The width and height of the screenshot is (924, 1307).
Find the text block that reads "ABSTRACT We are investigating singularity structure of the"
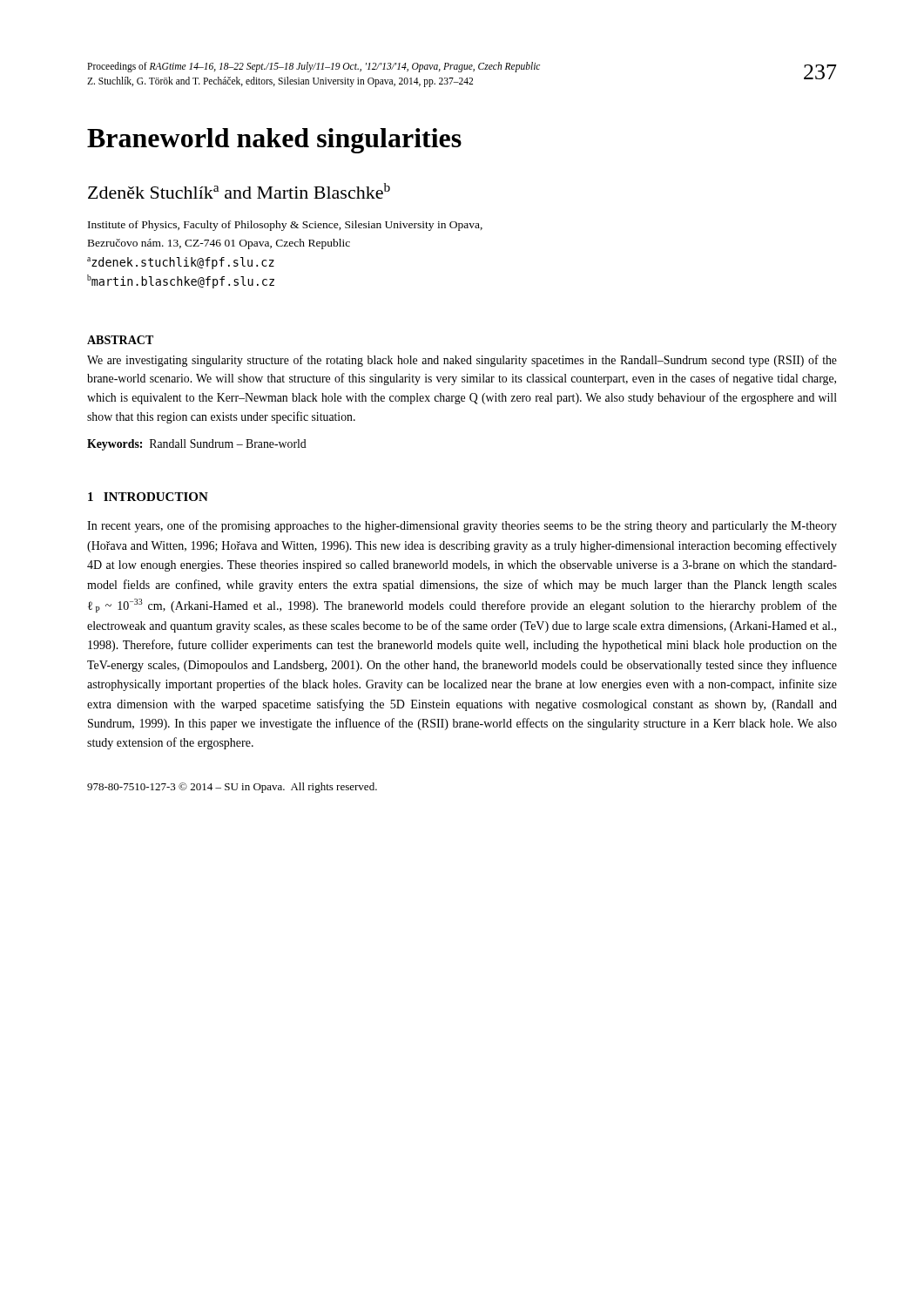[462, 393]
